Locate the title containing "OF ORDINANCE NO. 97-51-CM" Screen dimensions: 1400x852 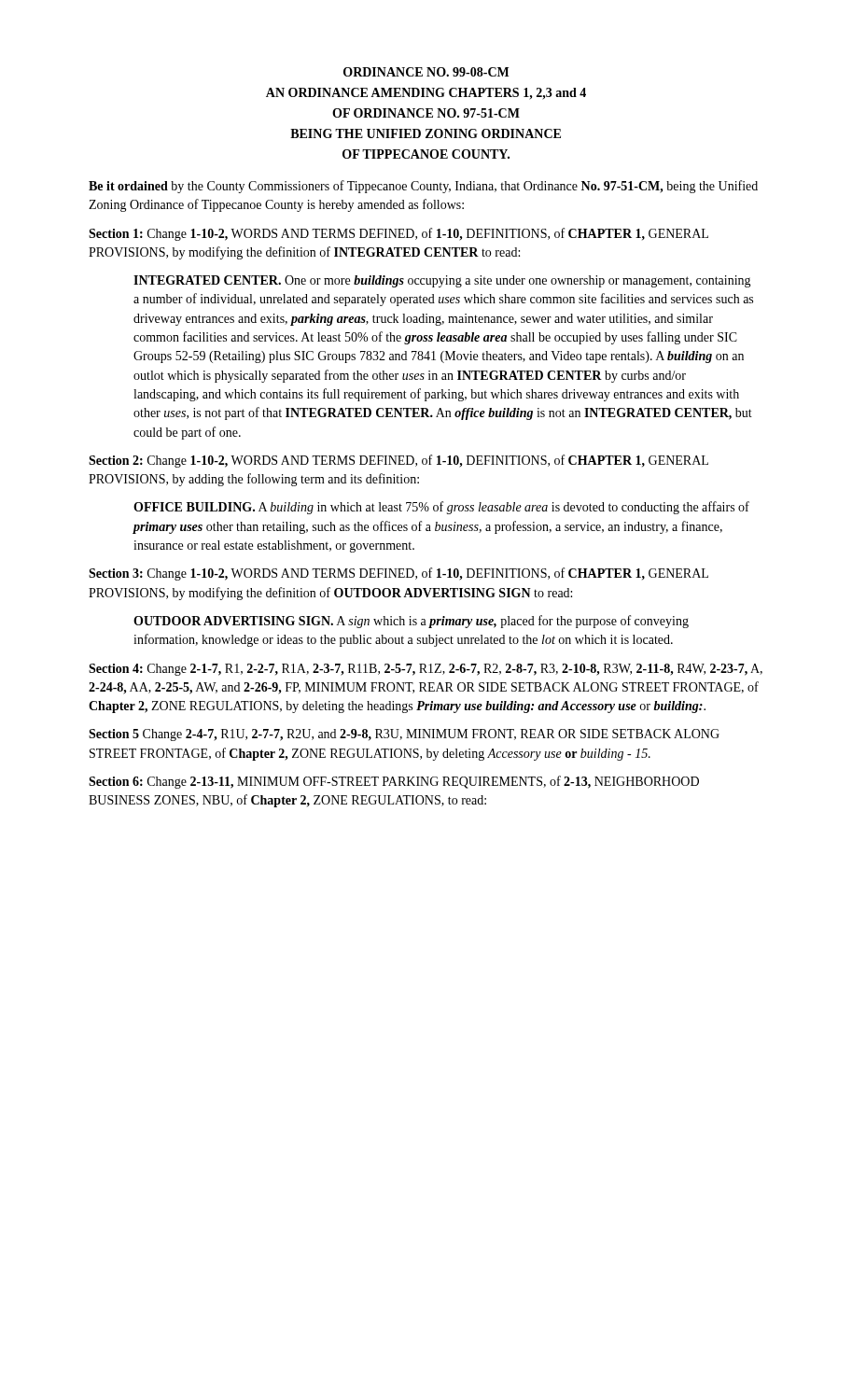click(x=426, y=113)
